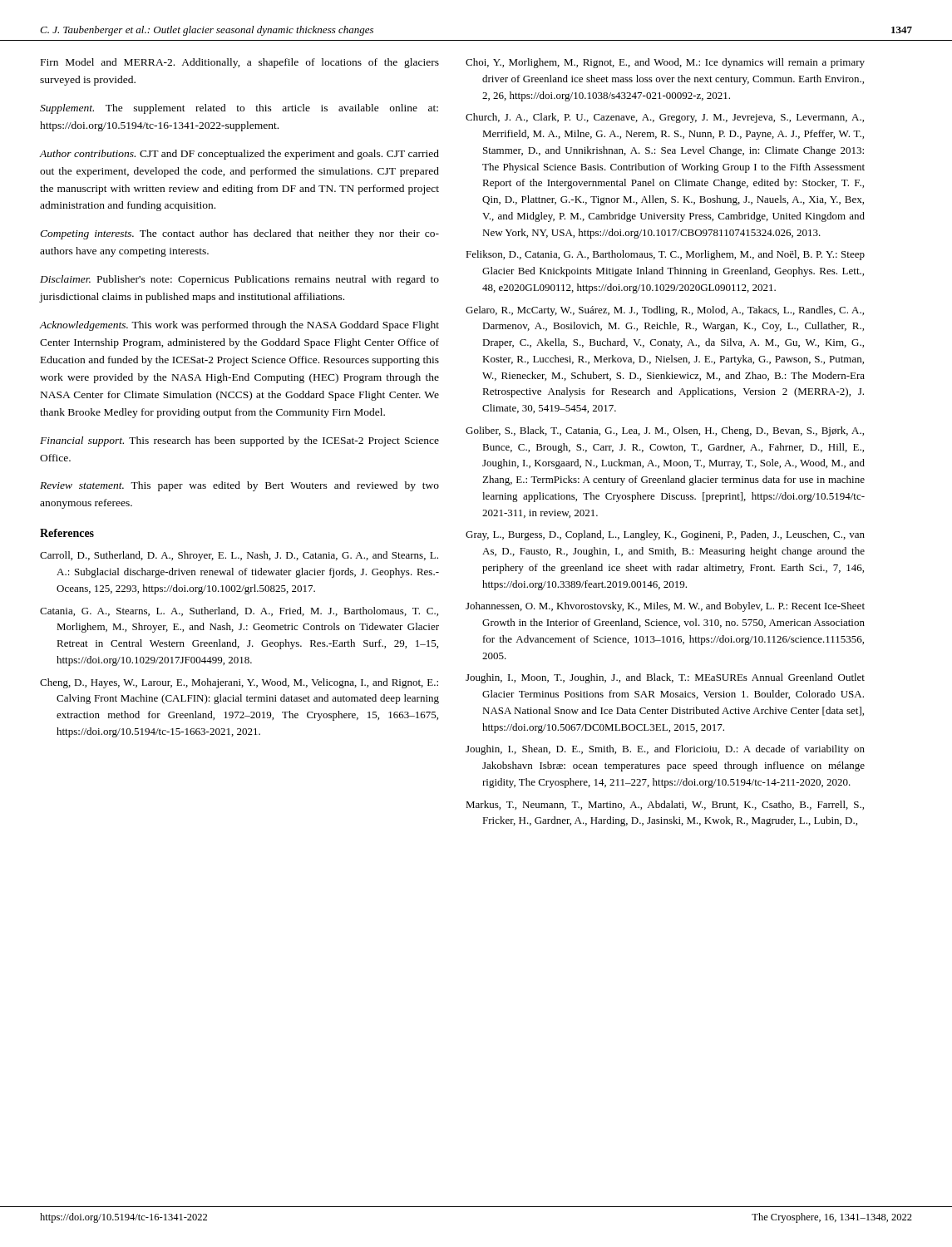Click the passage that begins "Carroll, D., Sutherland,"
This screenshot has width=952, height=1247.
239,572
